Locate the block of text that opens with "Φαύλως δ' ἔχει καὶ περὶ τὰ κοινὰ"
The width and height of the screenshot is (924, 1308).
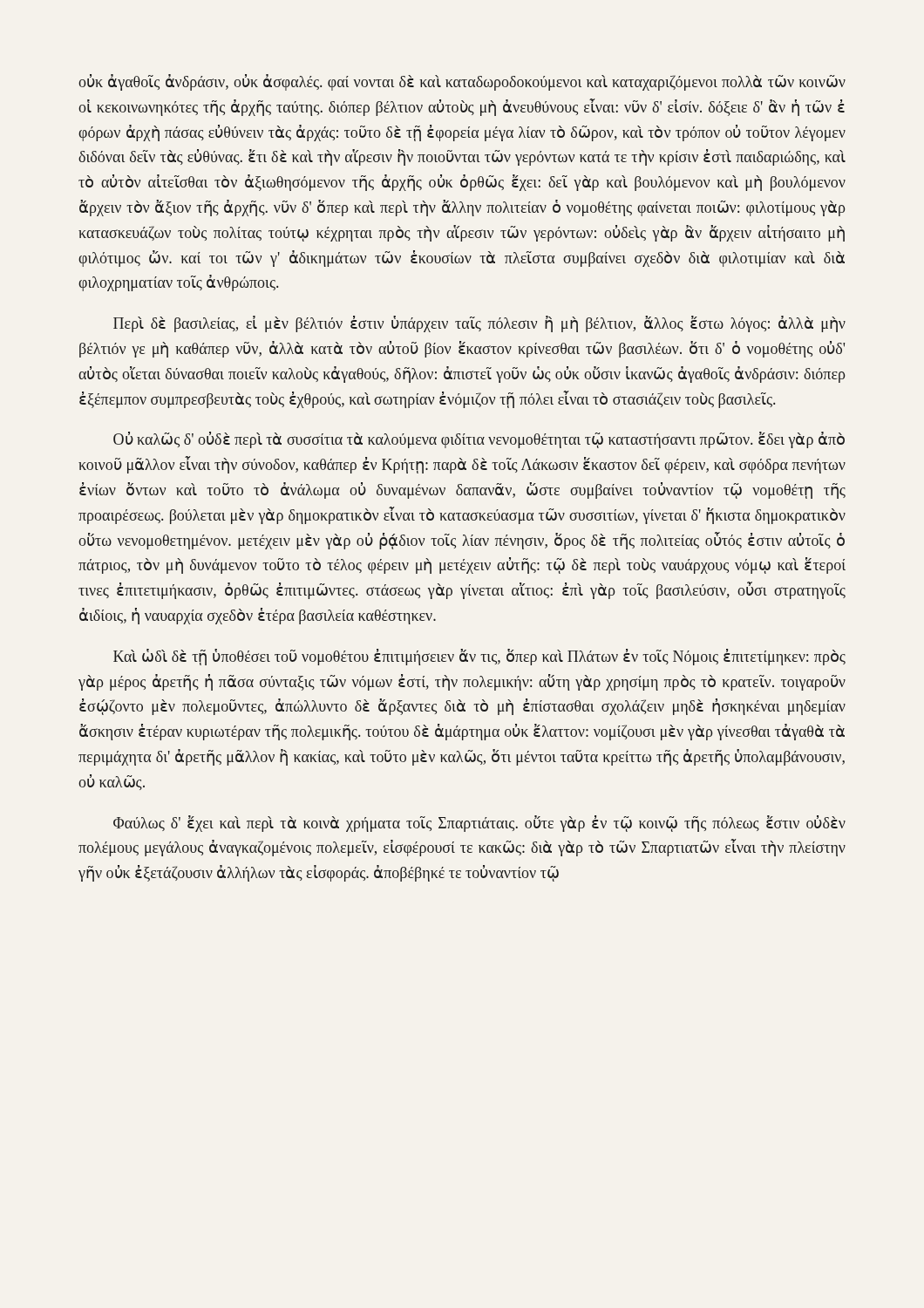tap(462, 848)
